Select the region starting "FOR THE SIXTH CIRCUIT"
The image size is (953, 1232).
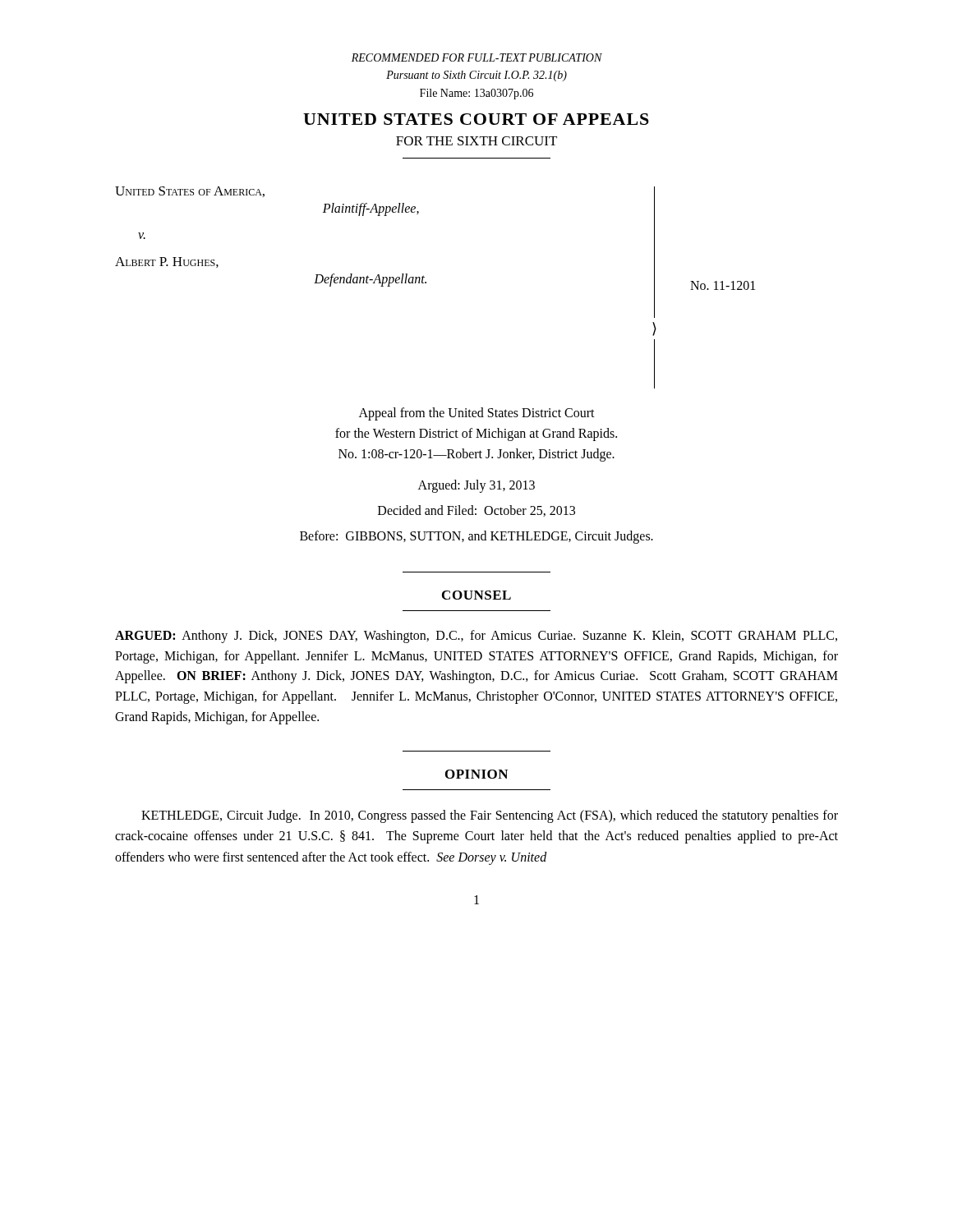point(476,141)
